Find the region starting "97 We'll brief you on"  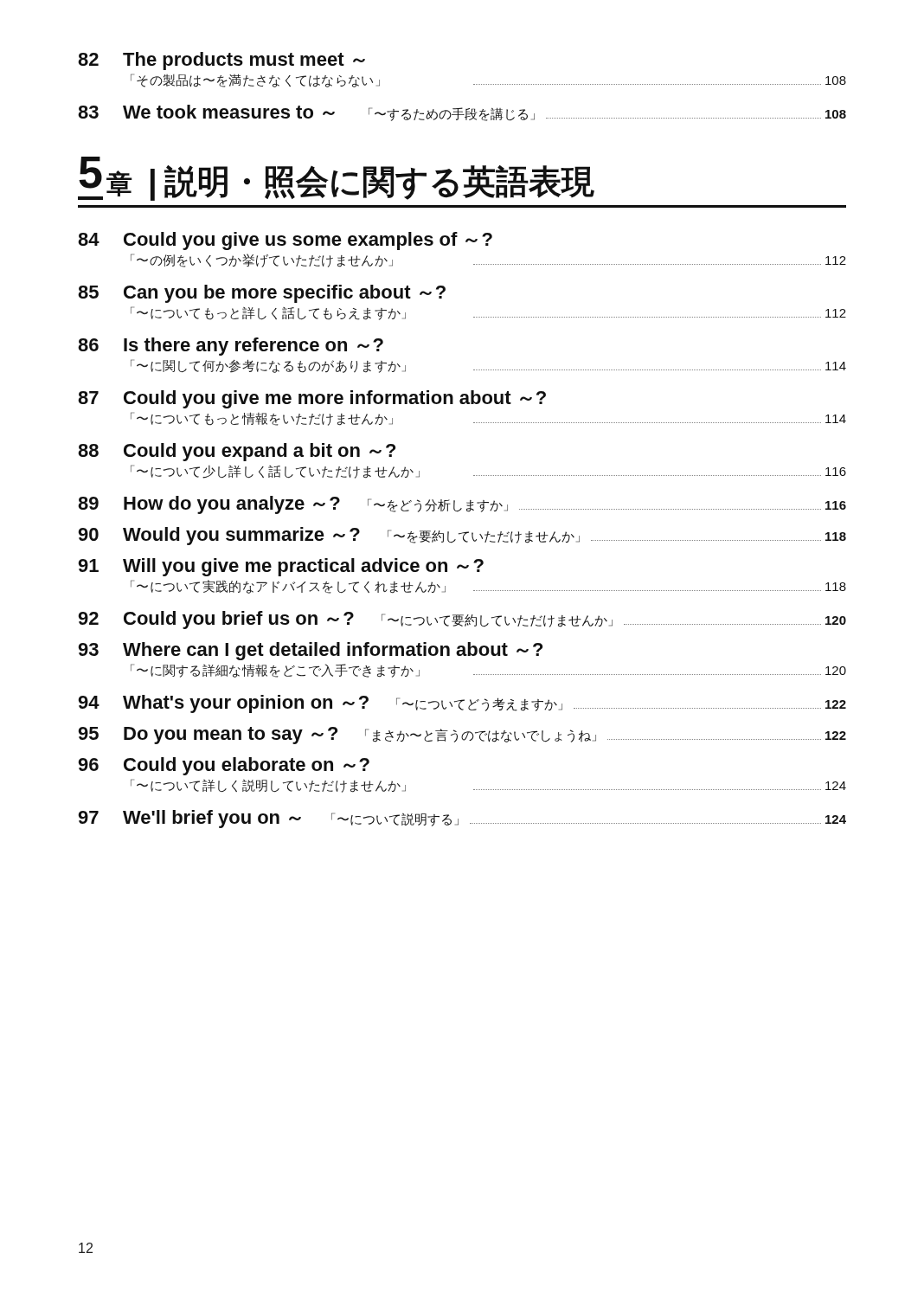click(x=462, y=818)
